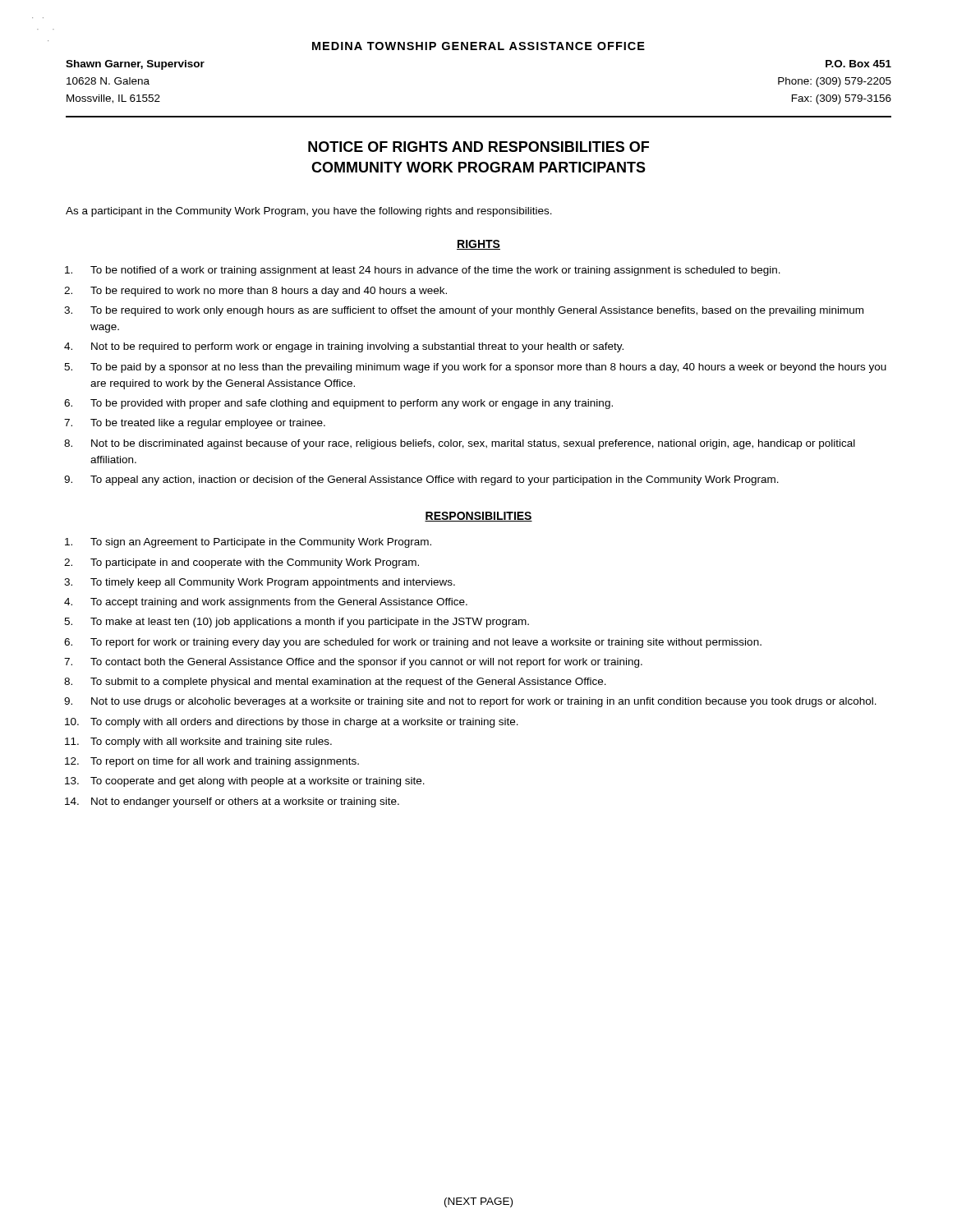Find the list item containing "2.To participate in and cooperate with"
The width and height of the screenshot is (957, 1232).
coord(242,563)
